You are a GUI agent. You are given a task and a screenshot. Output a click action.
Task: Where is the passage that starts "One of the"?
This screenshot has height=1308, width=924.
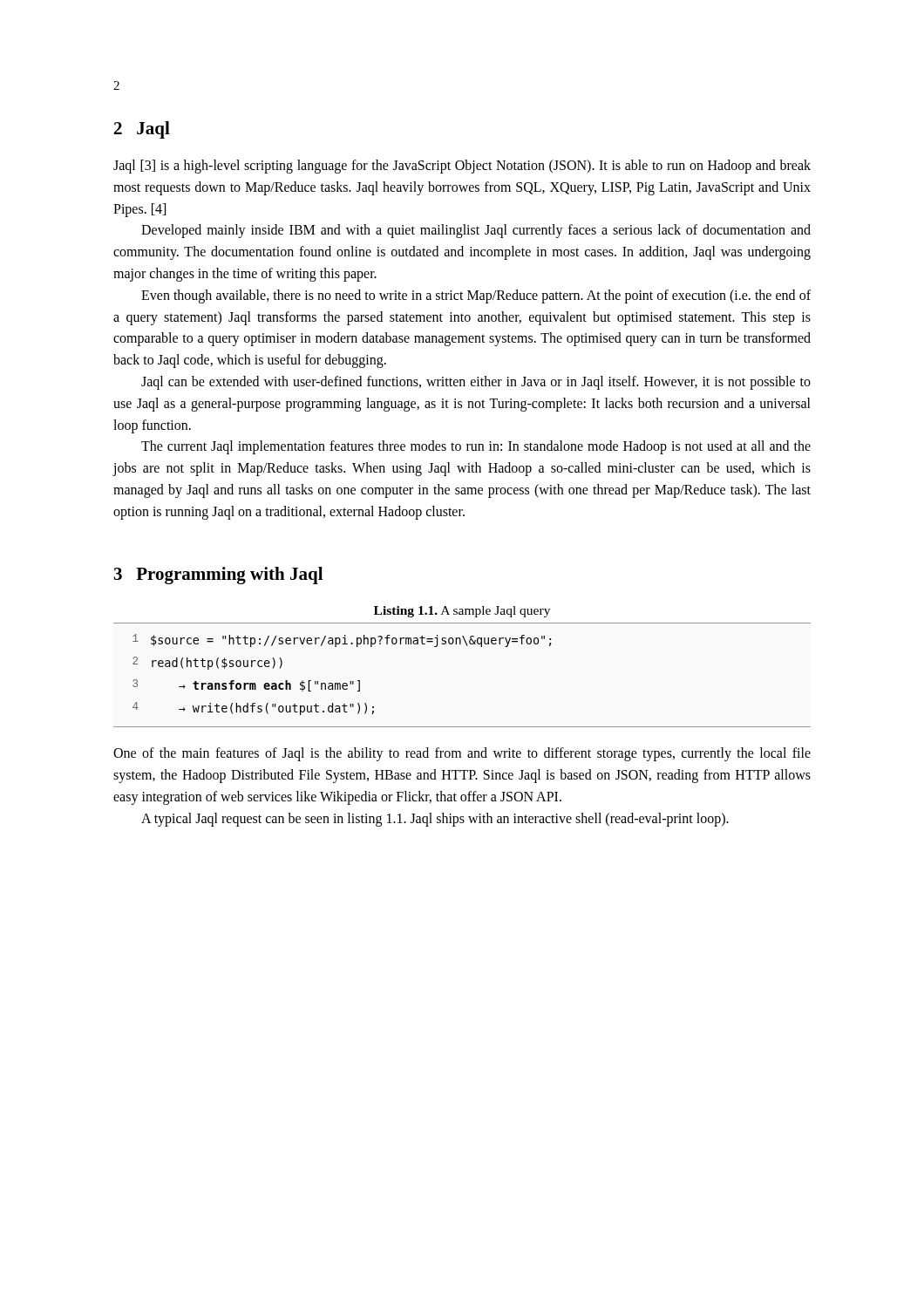tap(462, 787)
